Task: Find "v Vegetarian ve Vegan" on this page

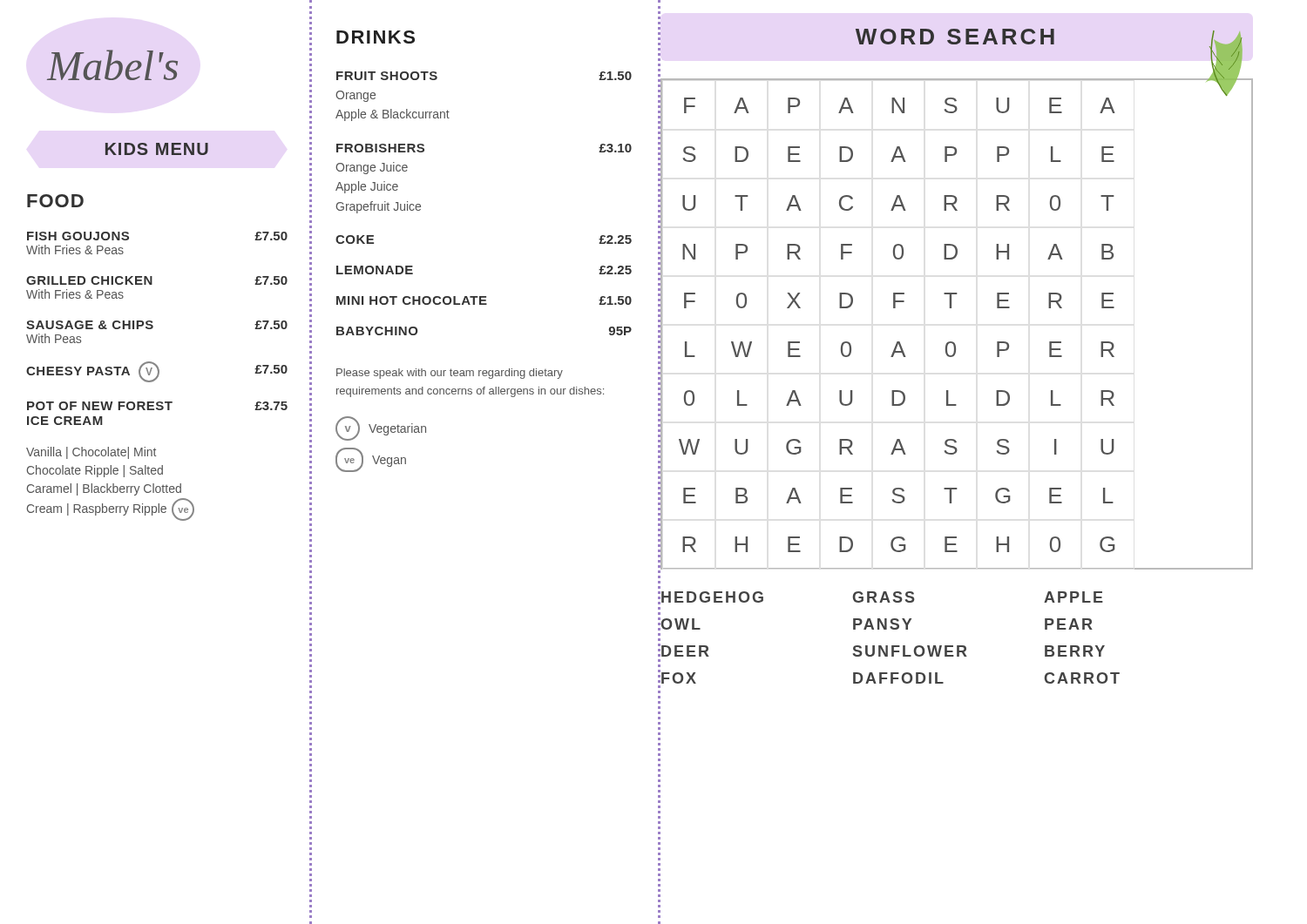Action: [381, 428]
